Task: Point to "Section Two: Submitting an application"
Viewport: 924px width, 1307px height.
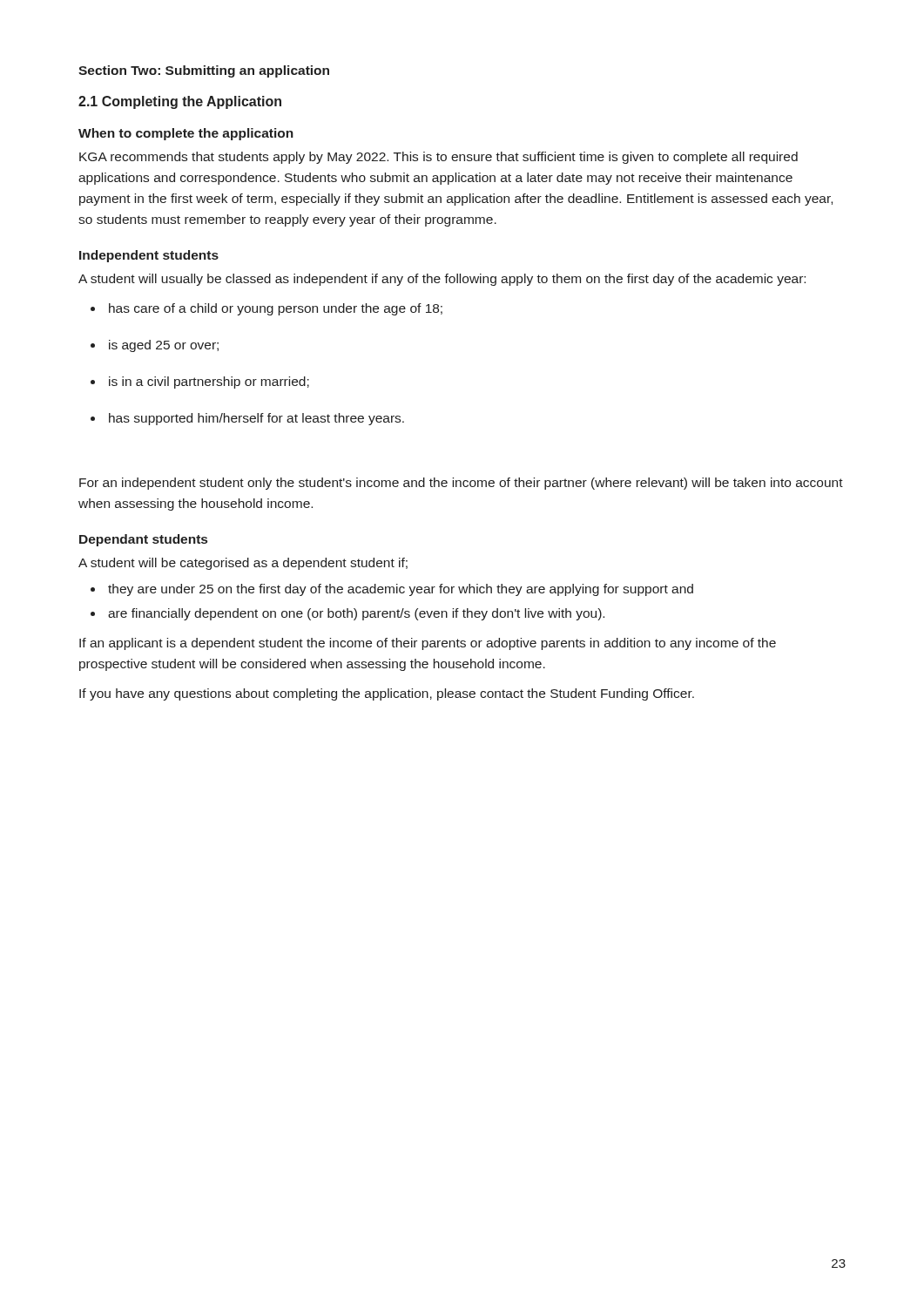Action: coord(204,70)
